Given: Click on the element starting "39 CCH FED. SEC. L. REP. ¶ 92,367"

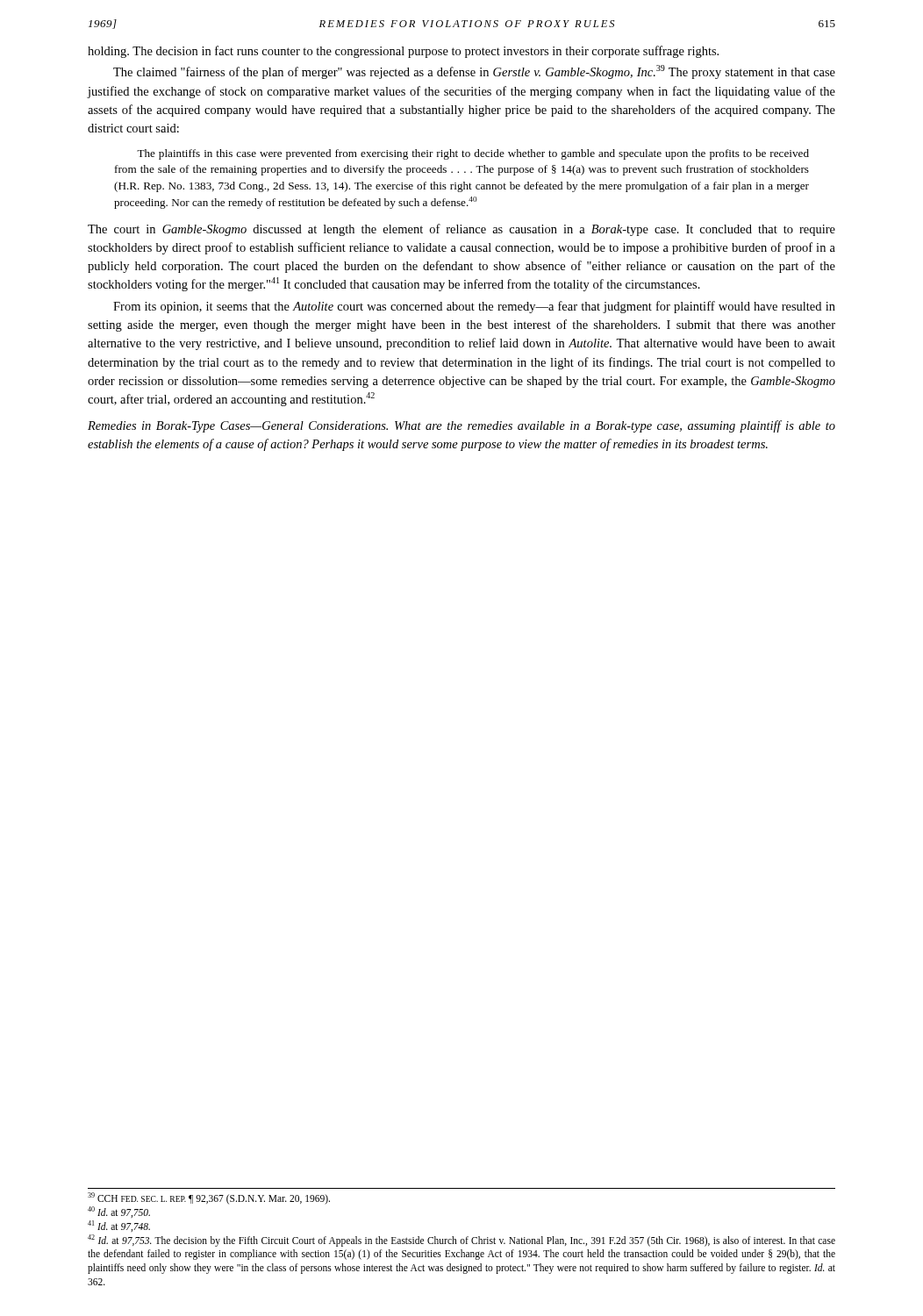Looking at the screenshot, I should tap(462, 1199).
